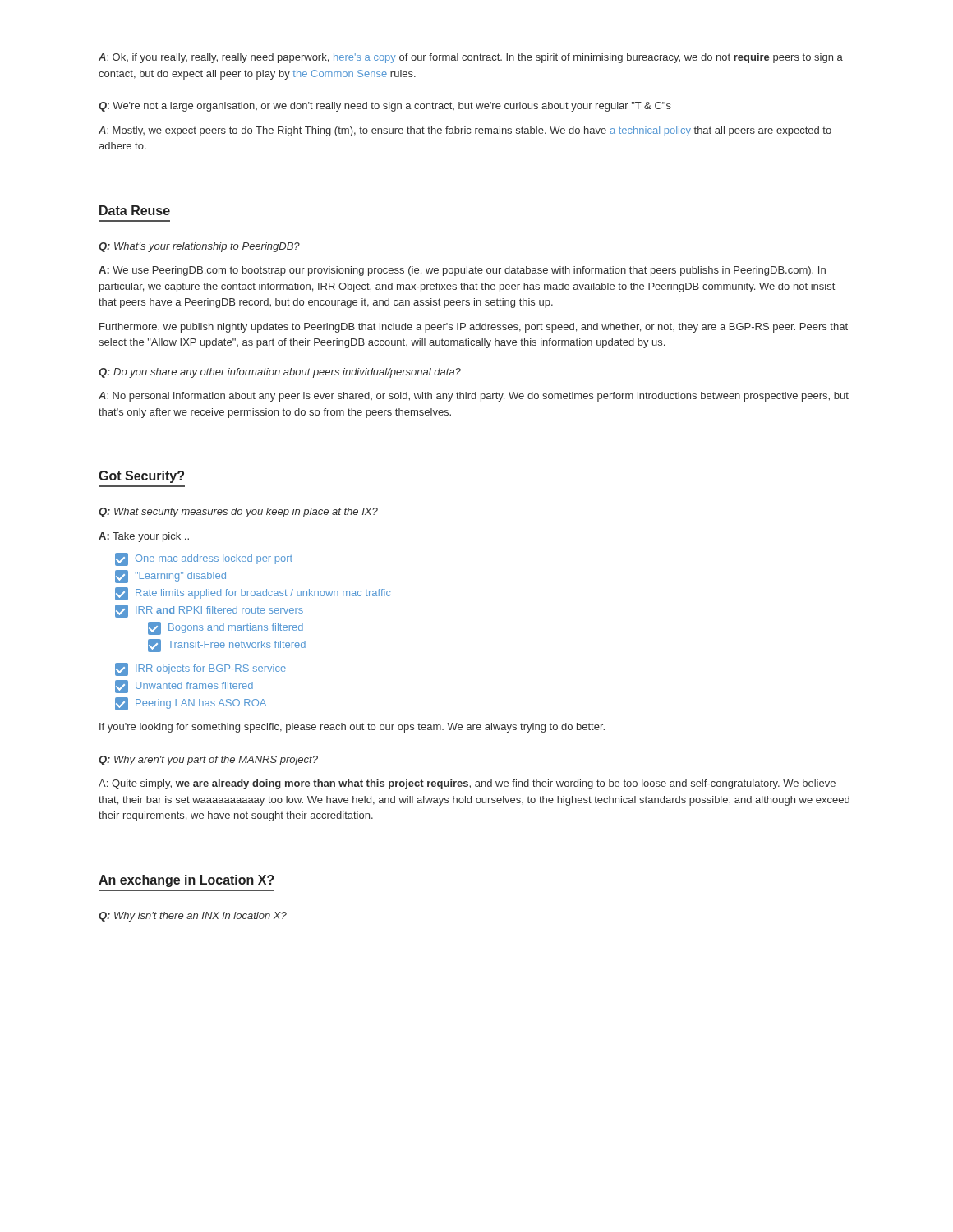This screenshot has height=1232, width=953.
Task: Locate the text starting "A: Ok, if you"
Action: click(x=471, y=65)
